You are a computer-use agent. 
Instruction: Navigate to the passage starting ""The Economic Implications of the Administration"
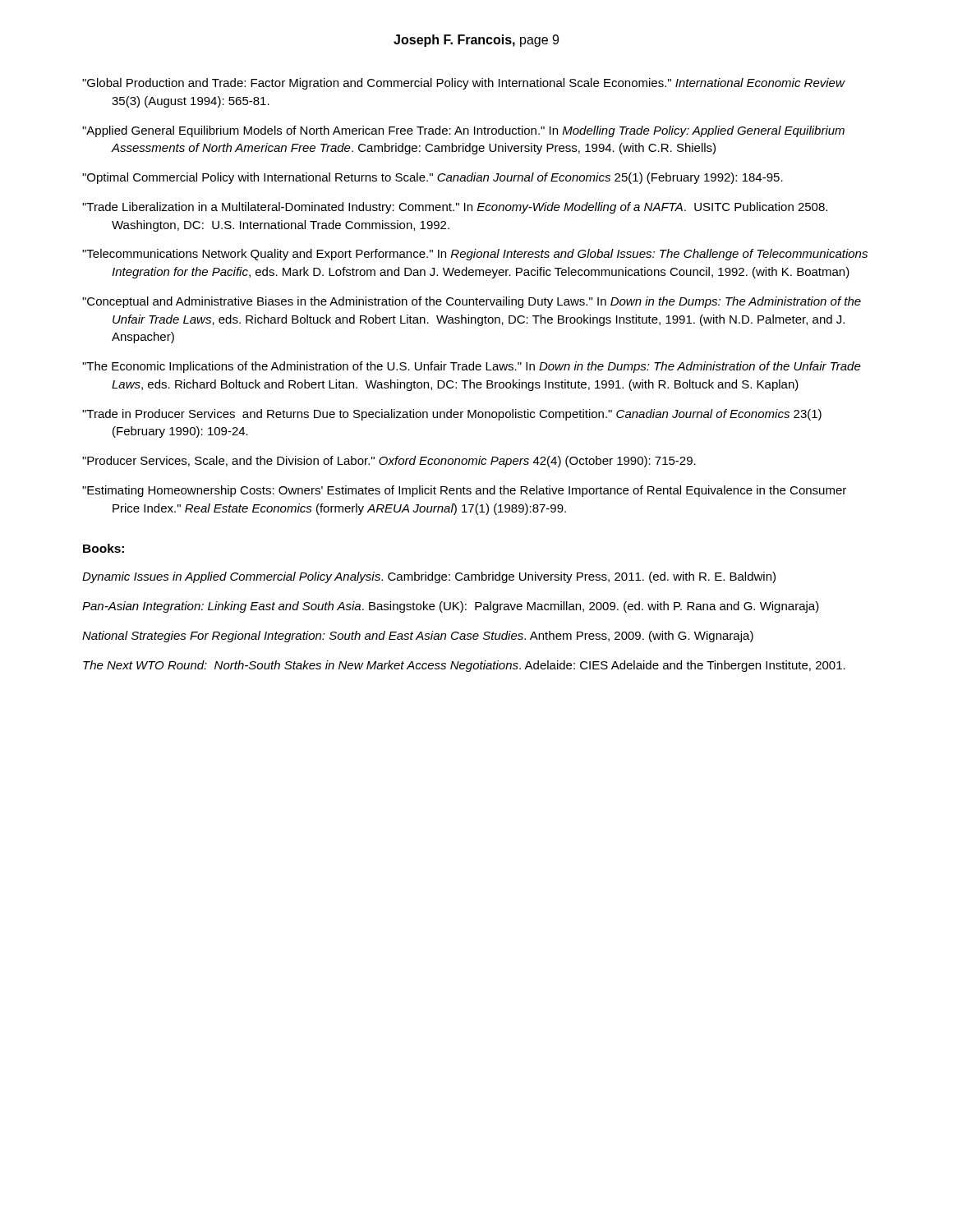click(x=471, y=375)
